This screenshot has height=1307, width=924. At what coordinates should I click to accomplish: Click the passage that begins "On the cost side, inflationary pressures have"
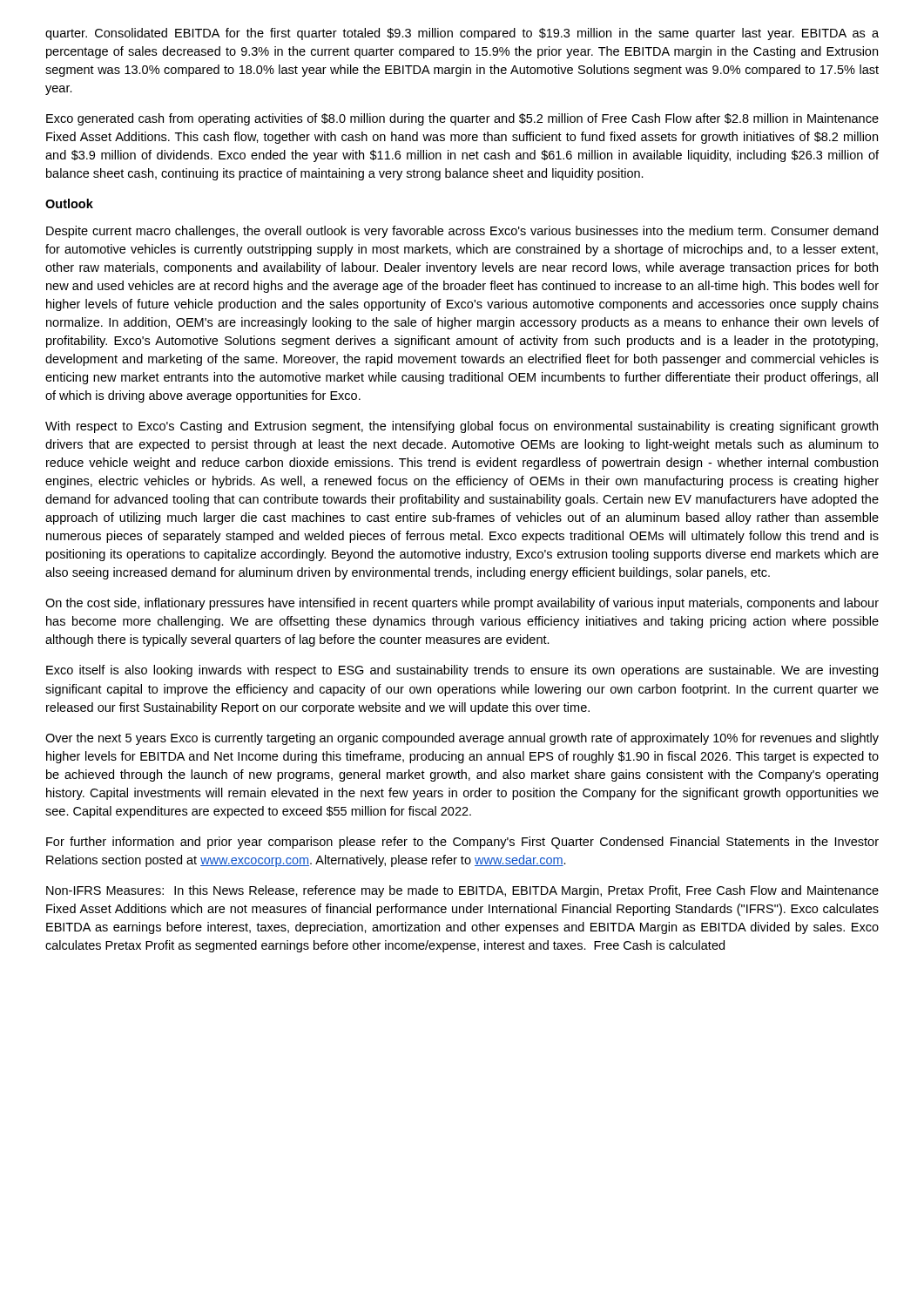[x=462, y=622]
